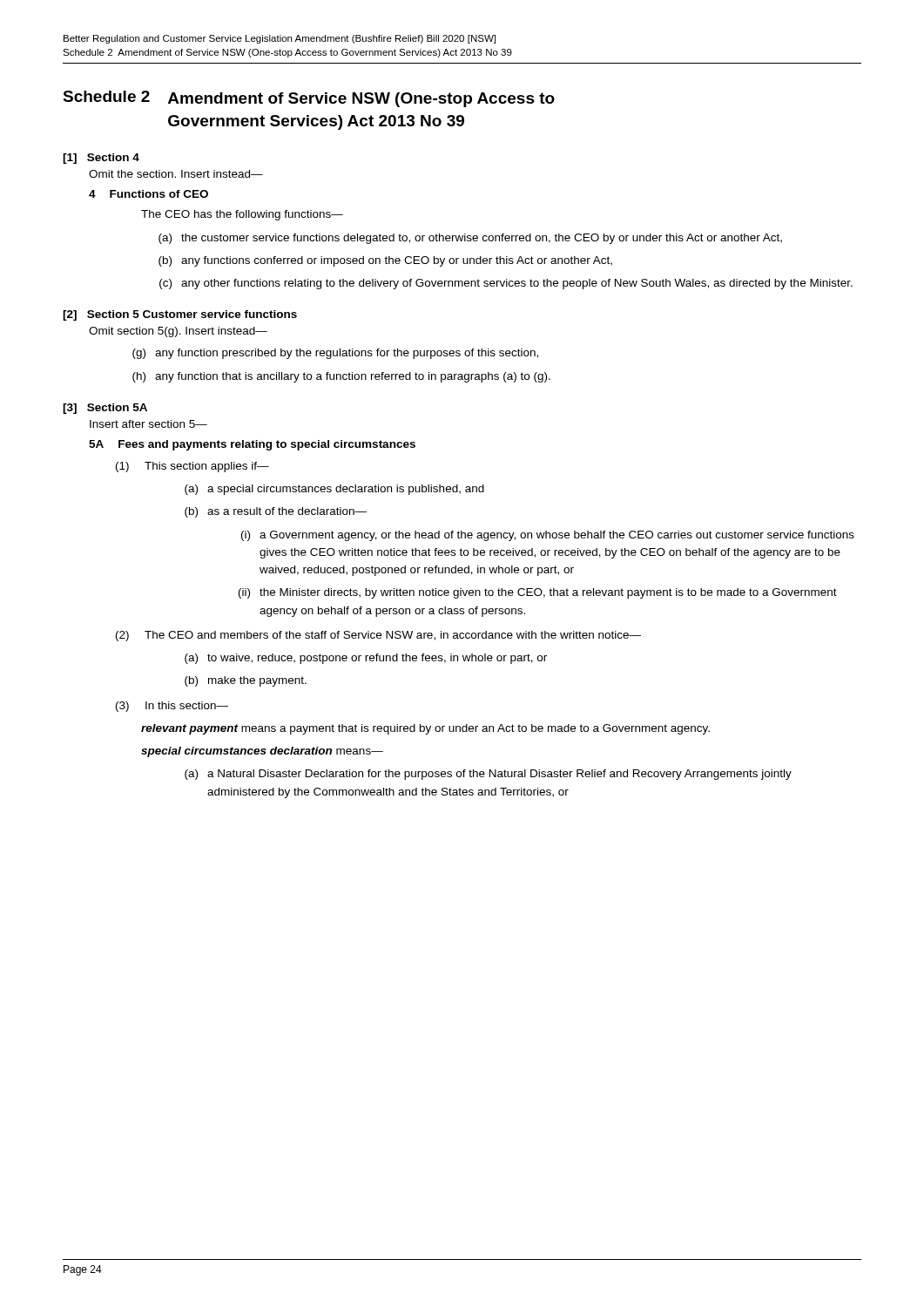Find the text starting "(i) a Government agency, or the head"
The width and height of the screenshot is (924, 1307).
click(540, 552)
